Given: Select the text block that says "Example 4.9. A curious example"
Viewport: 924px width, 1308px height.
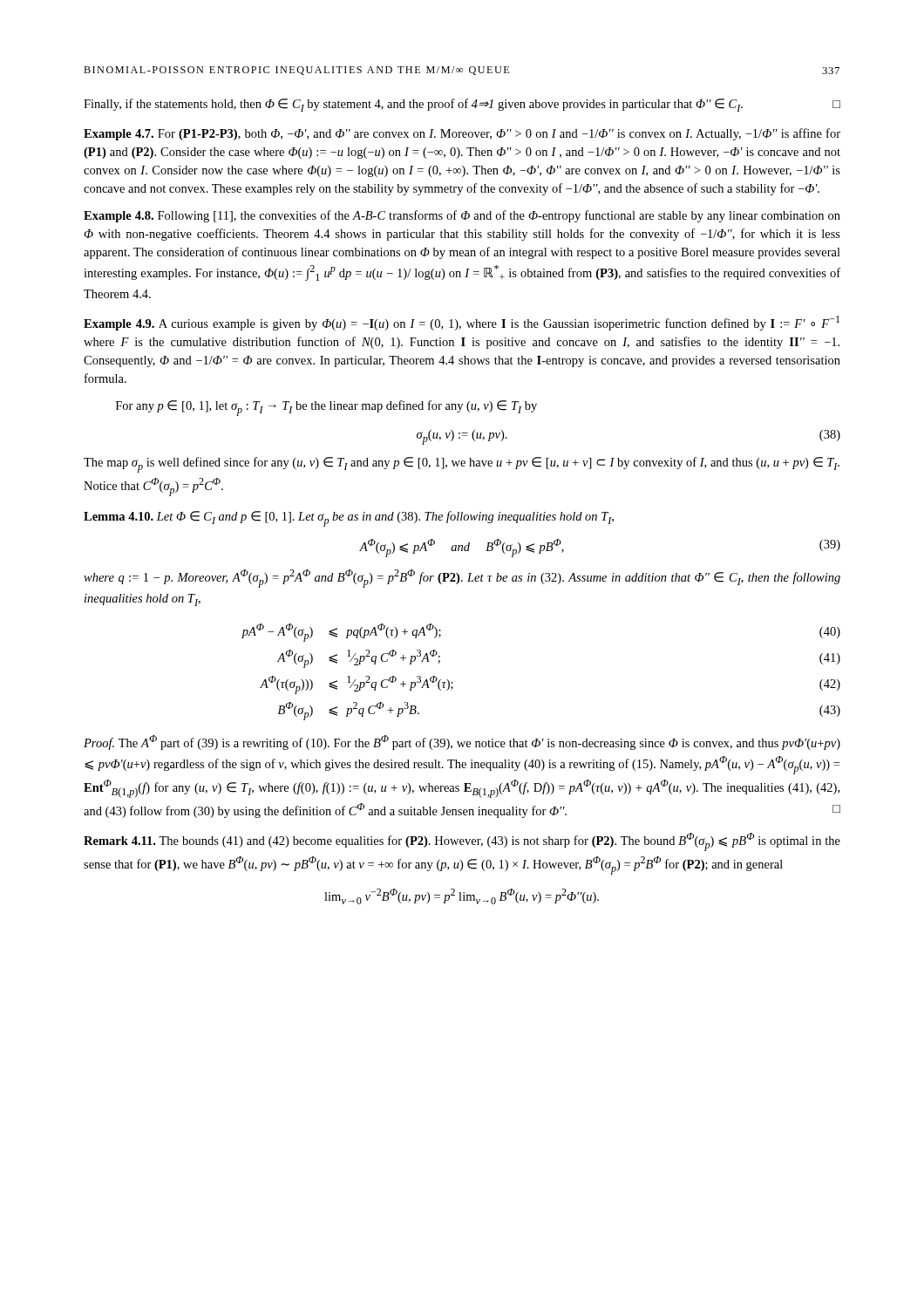Looking at the screenshot, I should click(462, 349).
